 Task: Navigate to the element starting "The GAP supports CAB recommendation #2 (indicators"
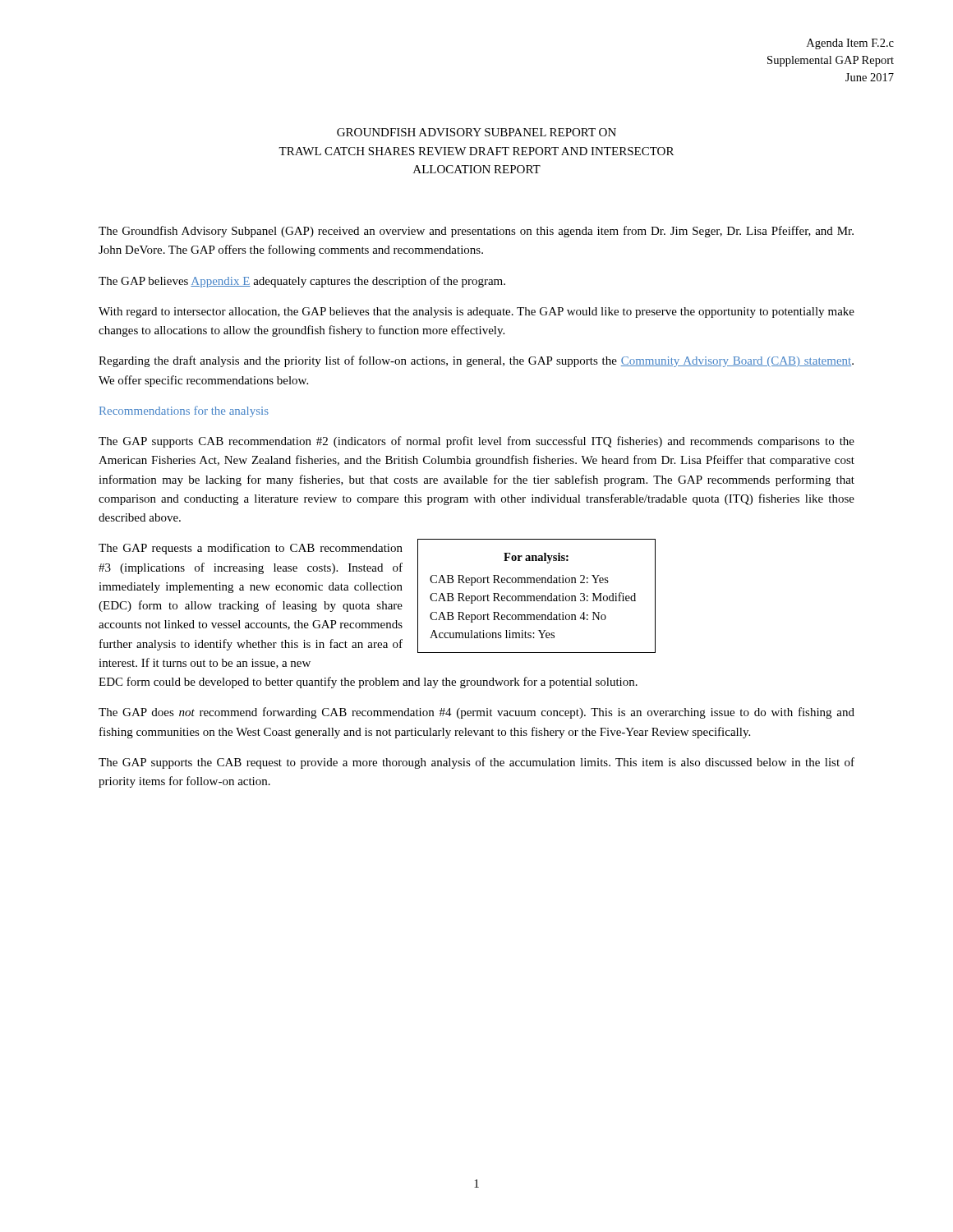(x=476, y=480)
